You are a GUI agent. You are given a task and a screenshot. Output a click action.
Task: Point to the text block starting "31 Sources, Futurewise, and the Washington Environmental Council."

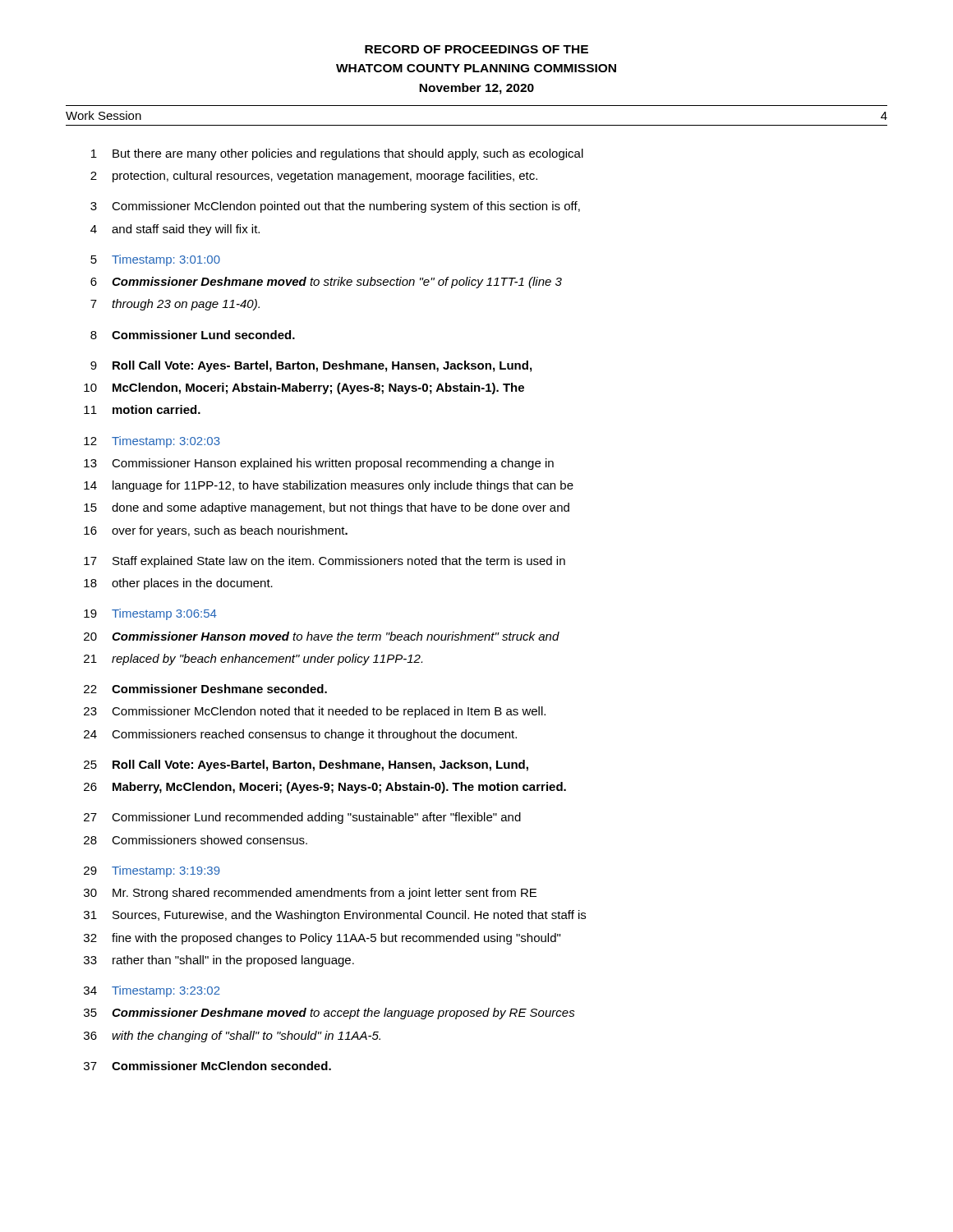pyautogui.click(x=476, y=915)
